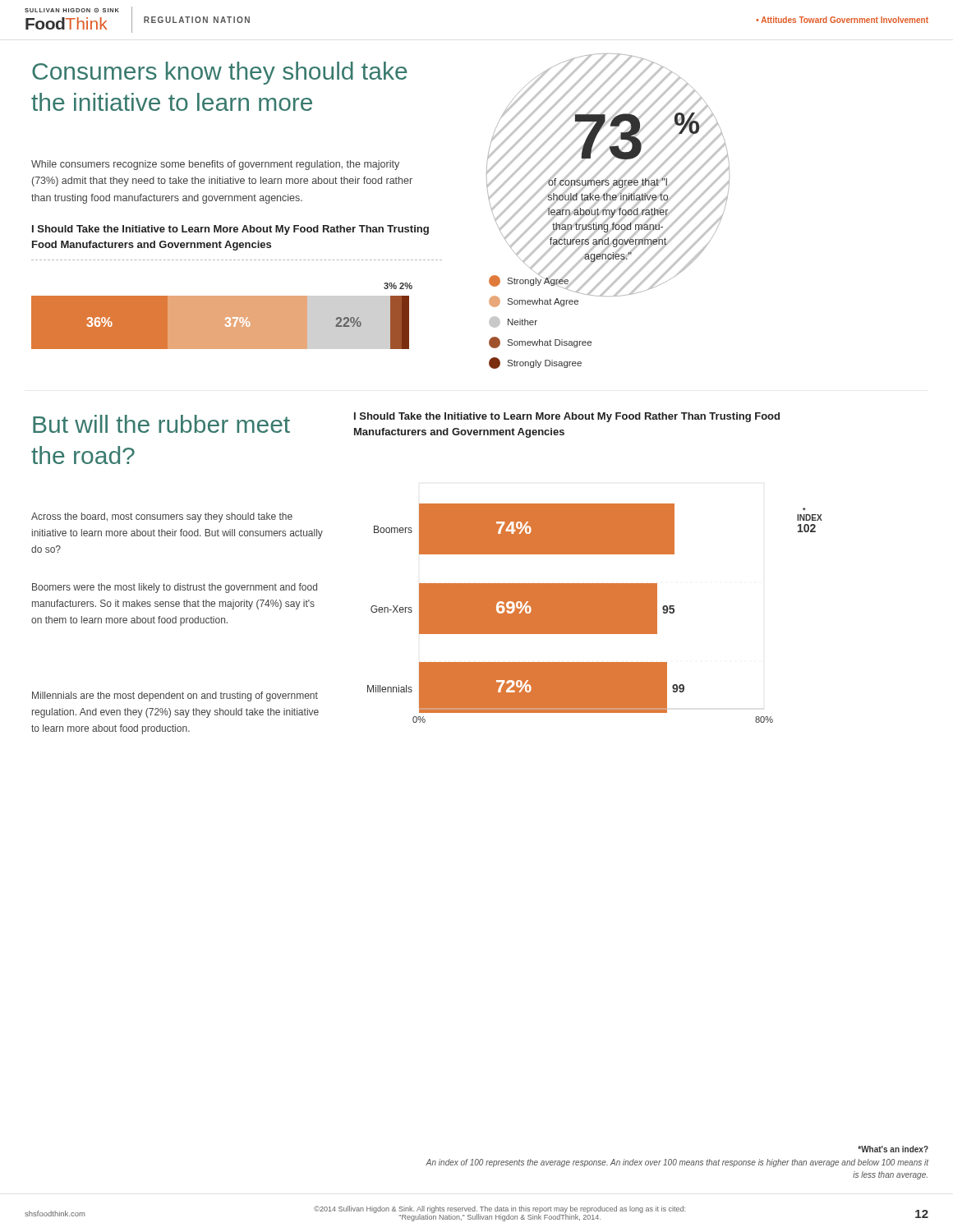
Task: Find the text block containing "Across the board, most consumers say they should"
Action: click(x=179, y=534)
